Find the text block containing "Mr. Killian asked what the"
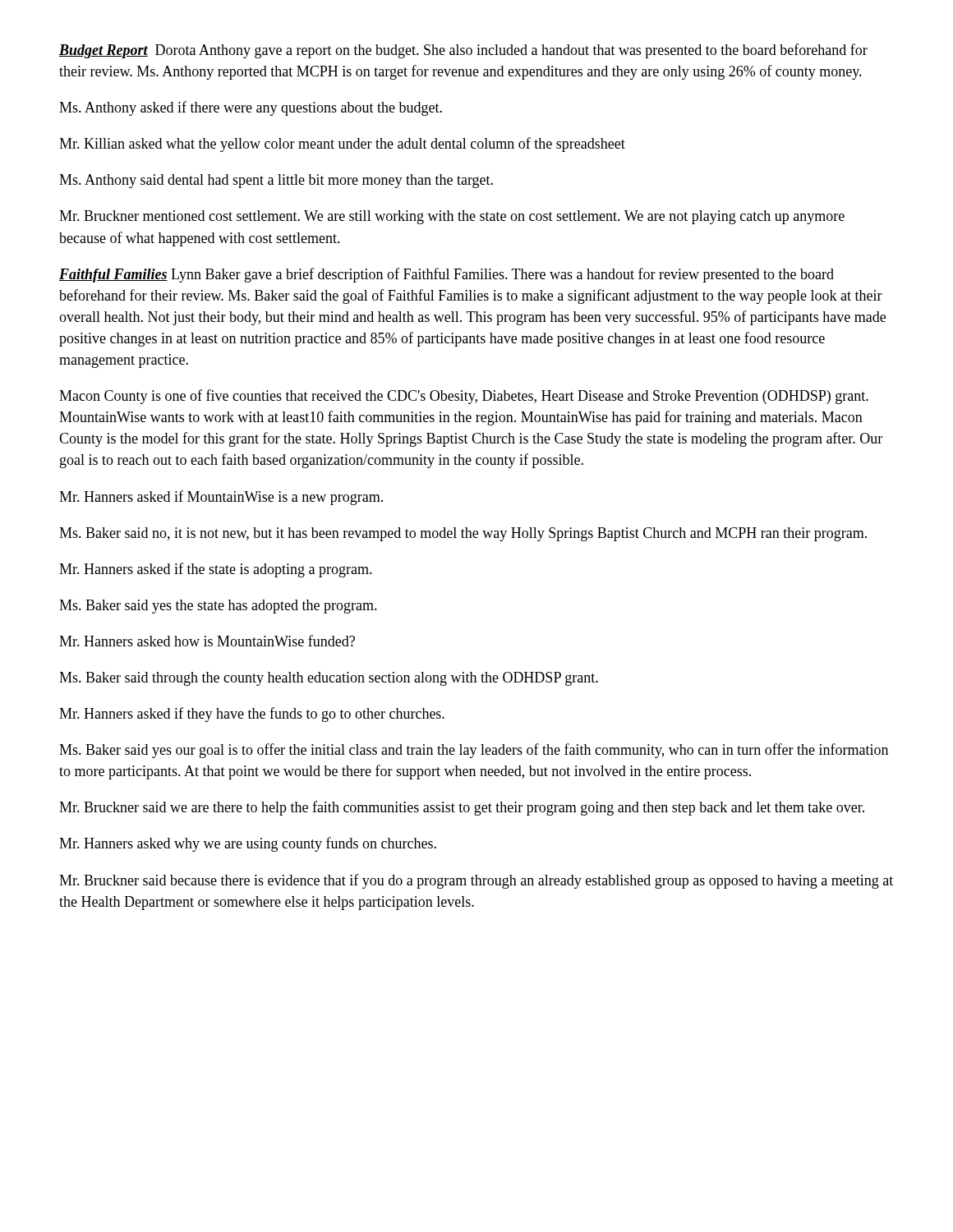This screenshot has height=1232, width=953. coord(342,144)
